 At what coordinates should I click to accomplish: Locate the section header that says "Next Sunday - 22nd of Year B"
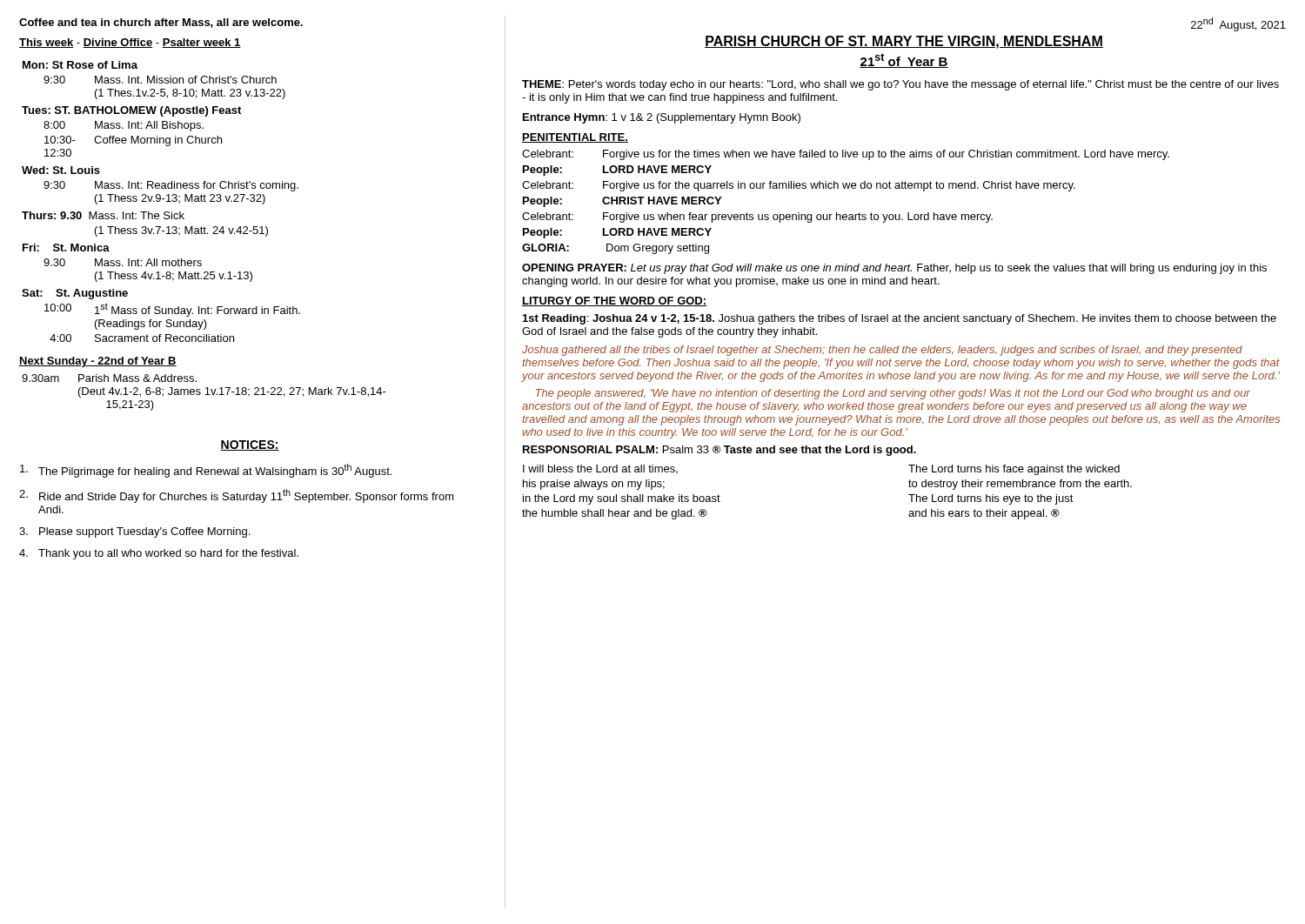250,383
